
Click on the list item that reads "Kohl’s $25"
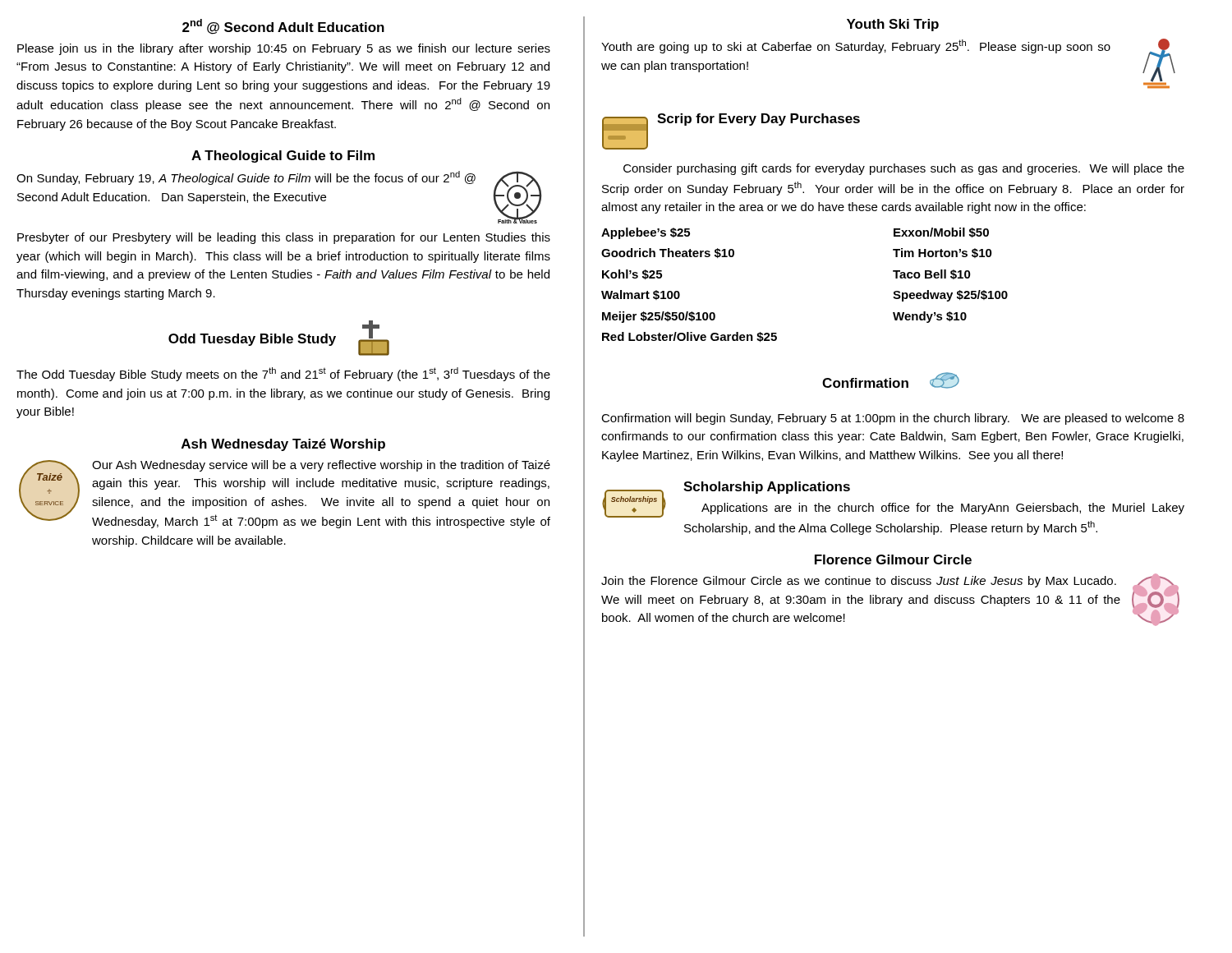click(632, 274)
